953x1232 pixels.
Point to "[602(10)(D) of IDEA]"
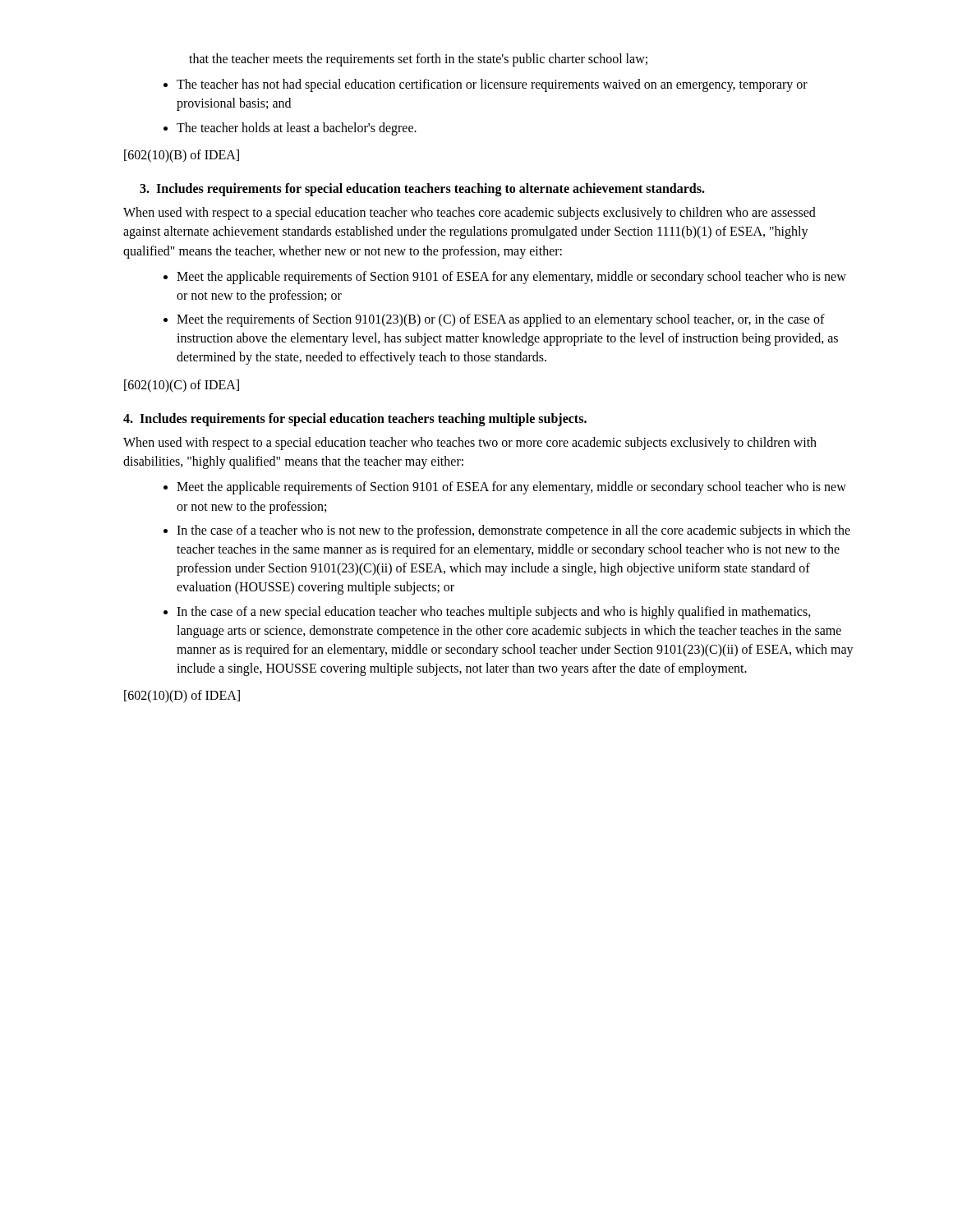point(182,695)
